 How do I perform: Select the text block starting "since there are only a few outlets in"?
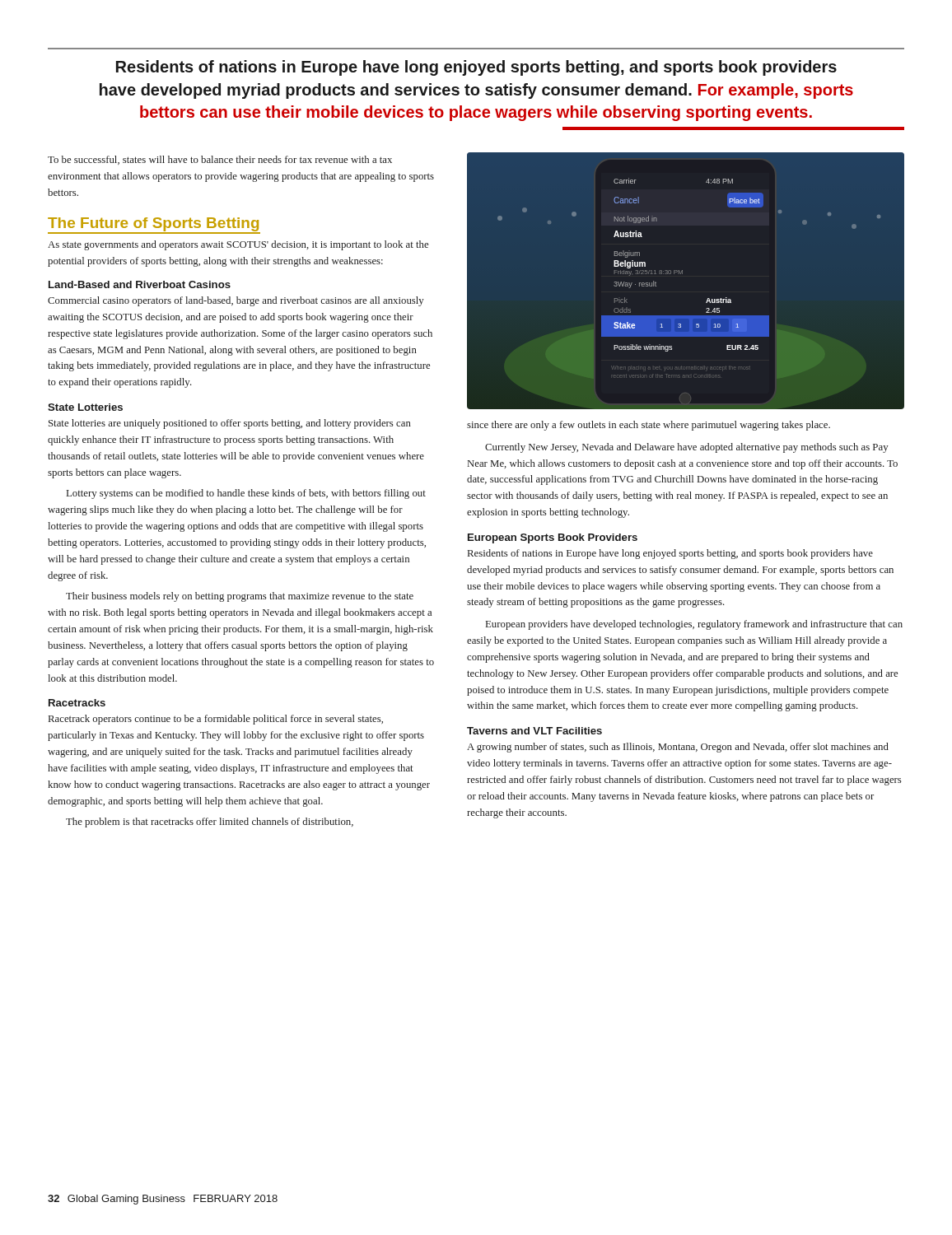pos(686,469)
